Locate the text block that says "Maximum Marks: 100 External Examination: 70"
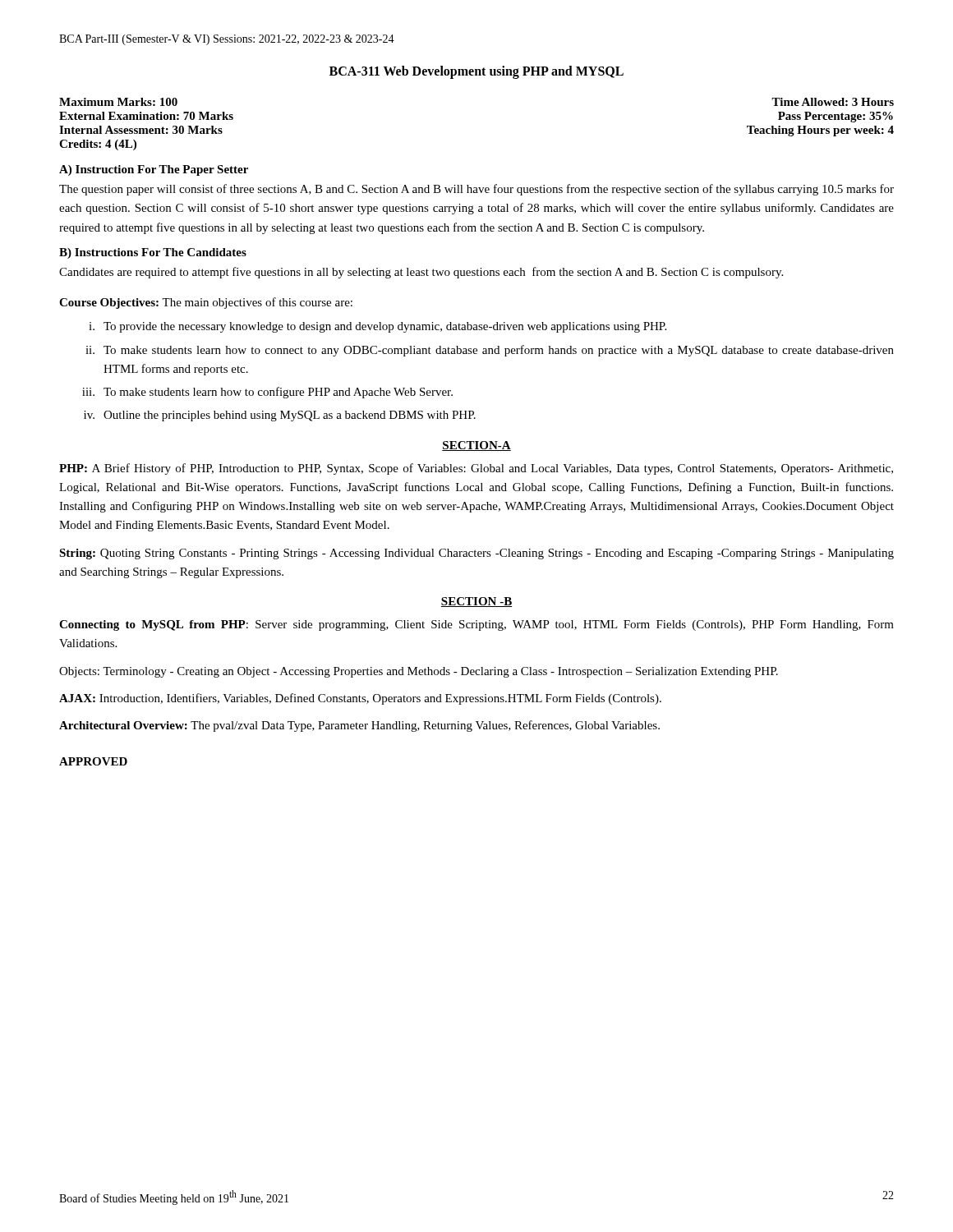 click(122, 101)
